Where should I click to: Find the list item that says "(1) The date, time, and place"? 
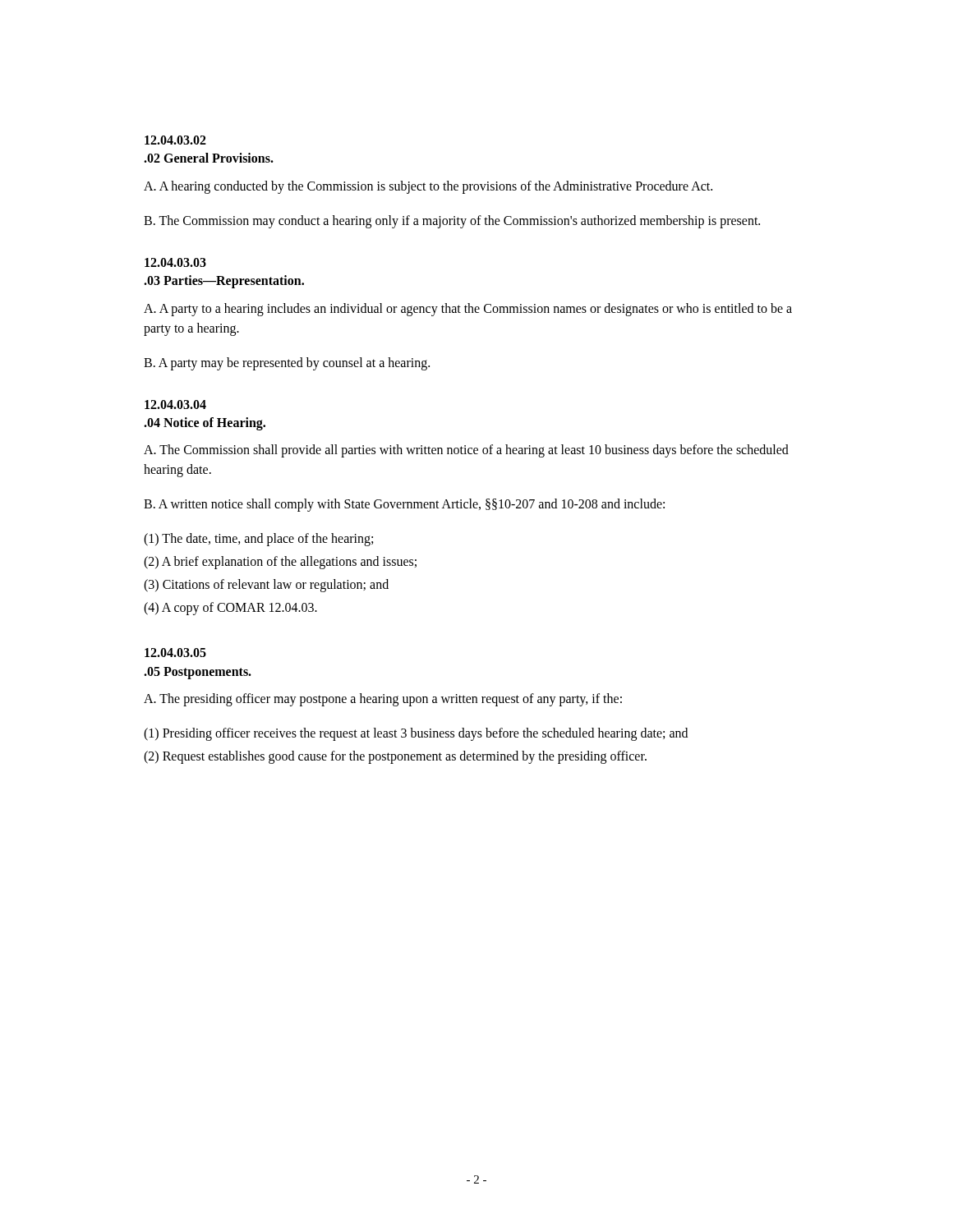coord(259,539)
